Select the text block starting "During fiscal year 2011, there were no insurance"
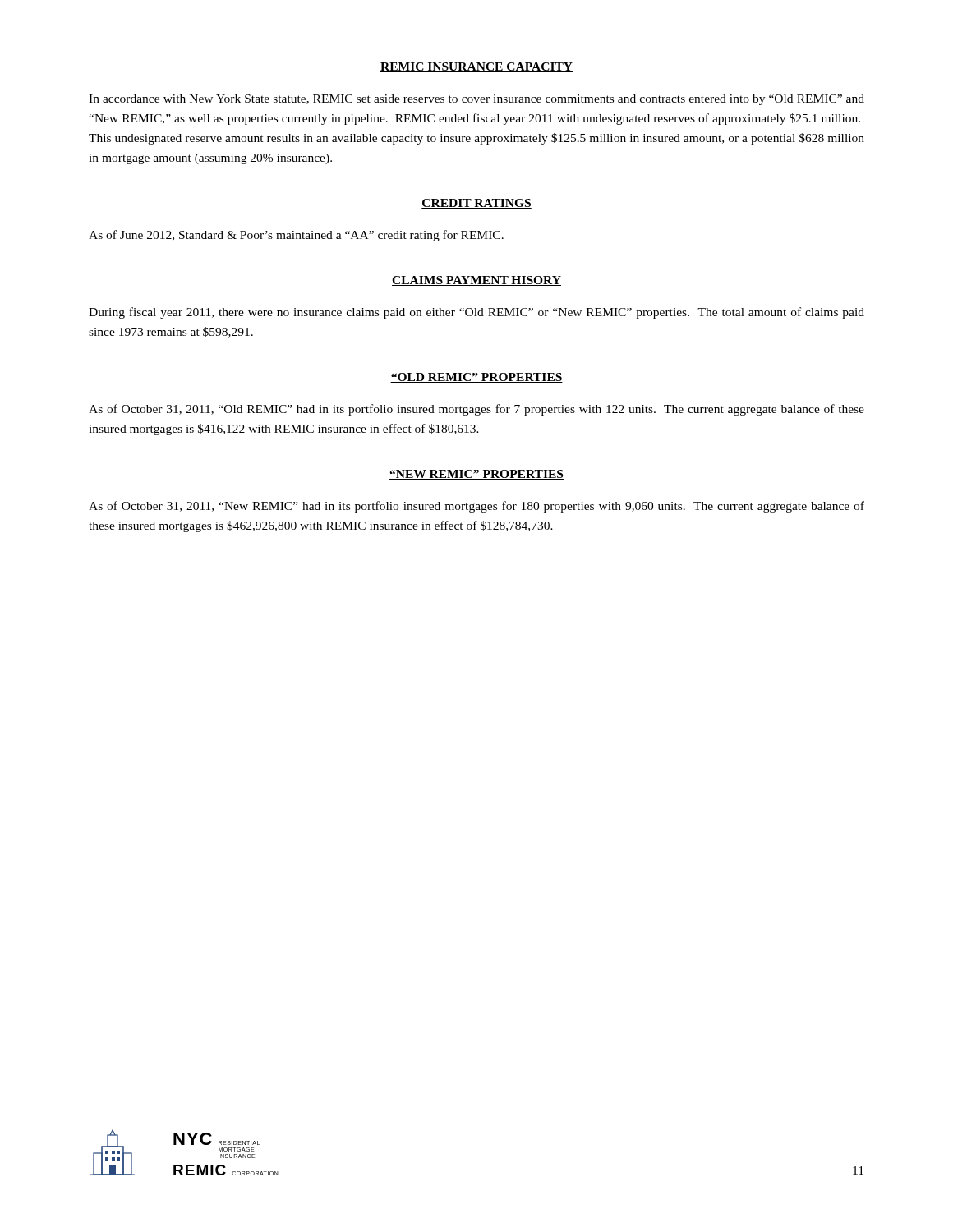The height and width of the screenshot is (1232, 953). (476, 322)
